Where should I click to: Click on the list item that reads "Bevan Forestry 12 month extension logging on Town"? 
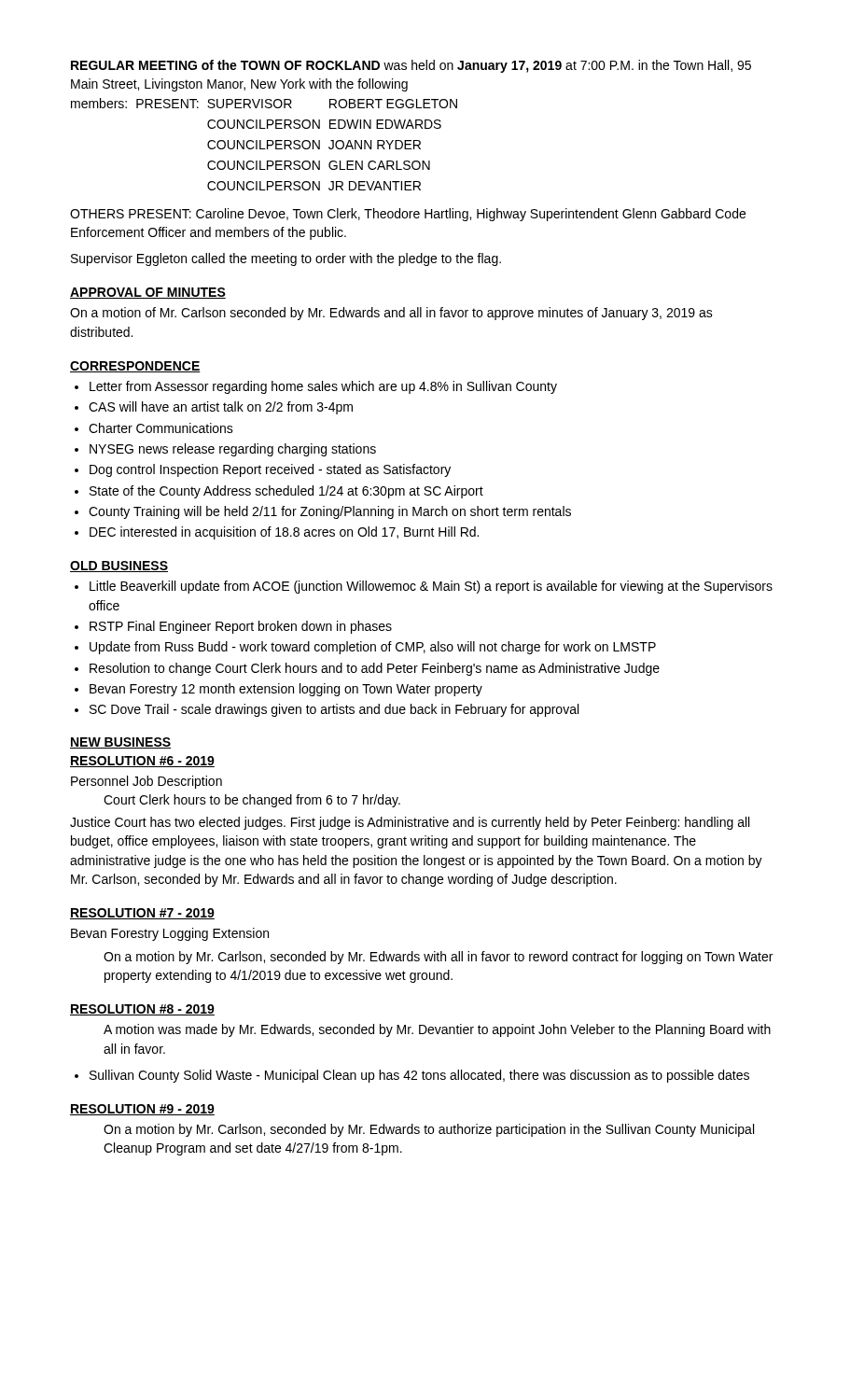(x=285, y=689)
